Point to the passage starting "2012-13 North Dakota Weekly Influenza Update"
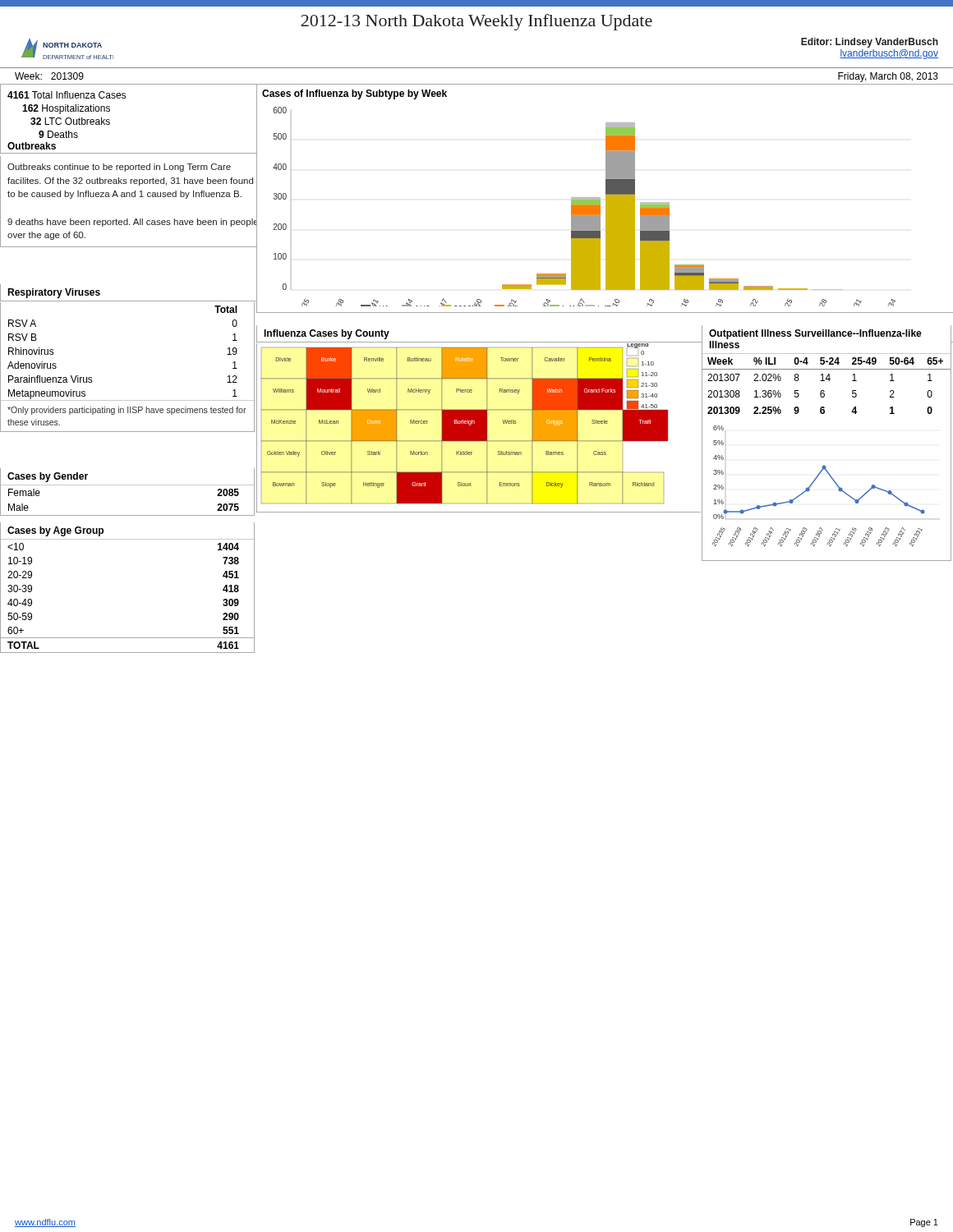The image size is (953, 1232). click(476, 20)
